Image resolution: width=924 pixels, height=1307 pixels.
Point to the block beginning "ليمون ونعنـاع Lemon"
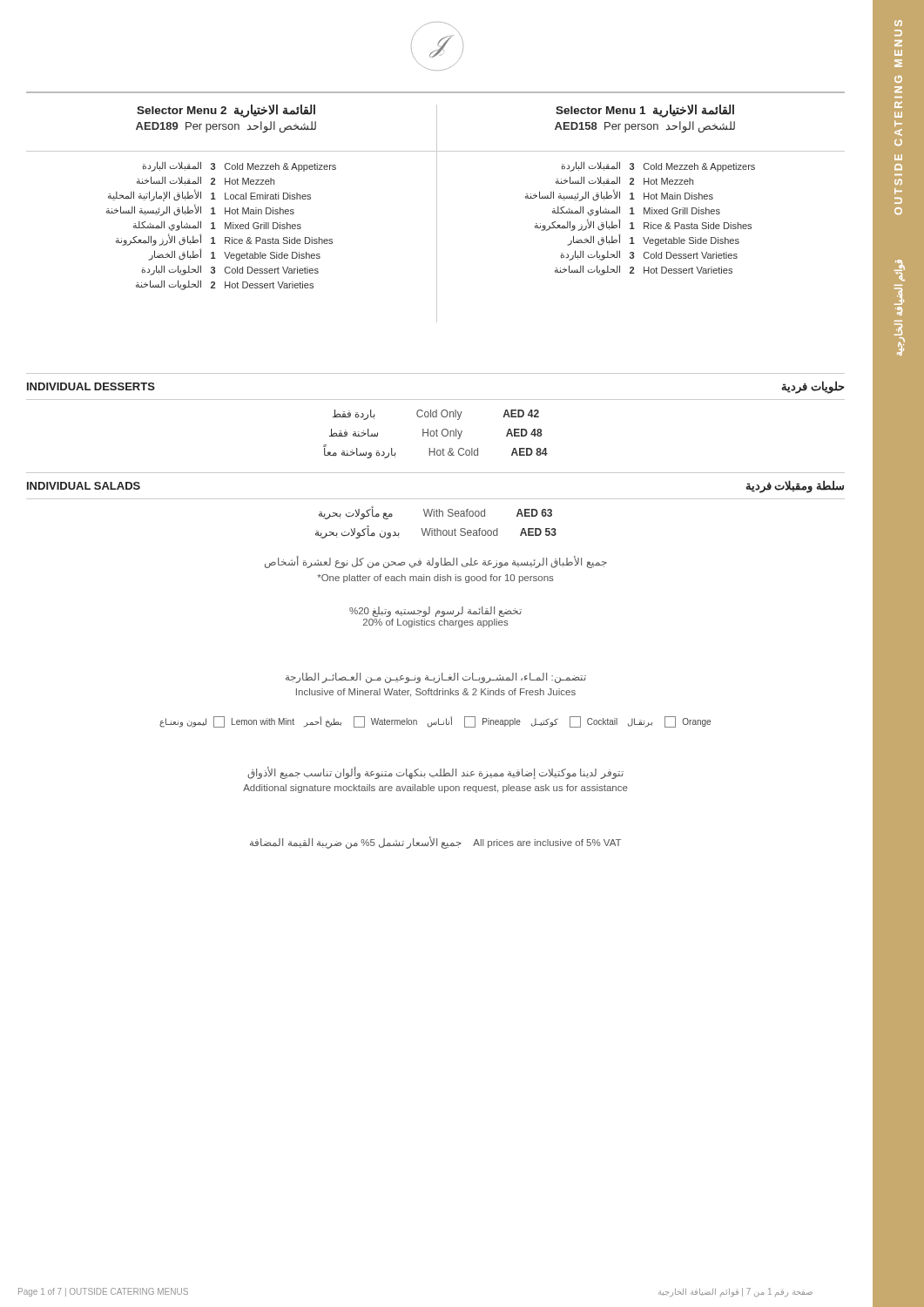pyautogui.click(x=435, y=722)
